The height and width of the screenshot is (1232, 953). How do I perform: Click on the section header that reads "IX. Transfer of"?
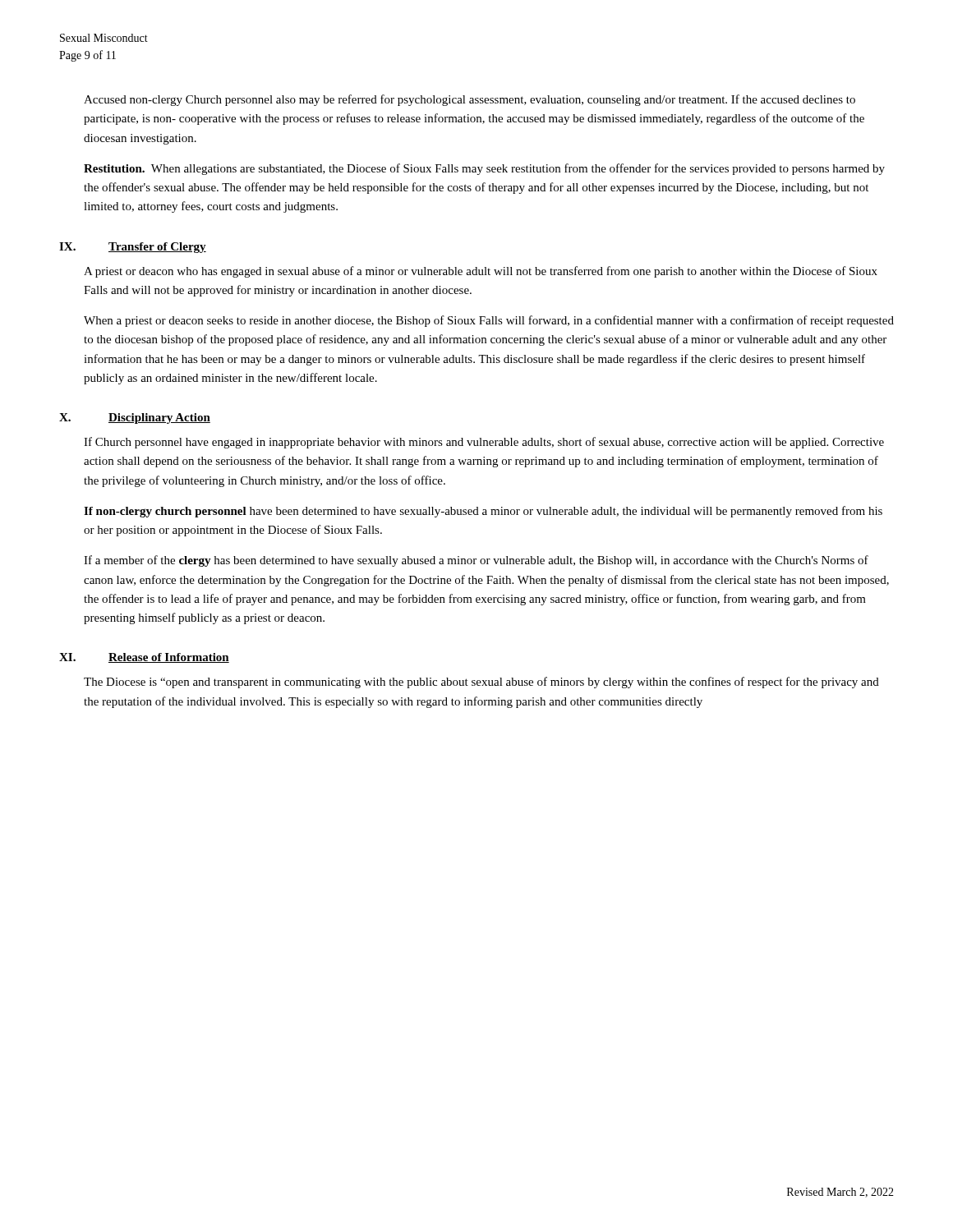tap(133, 246)
